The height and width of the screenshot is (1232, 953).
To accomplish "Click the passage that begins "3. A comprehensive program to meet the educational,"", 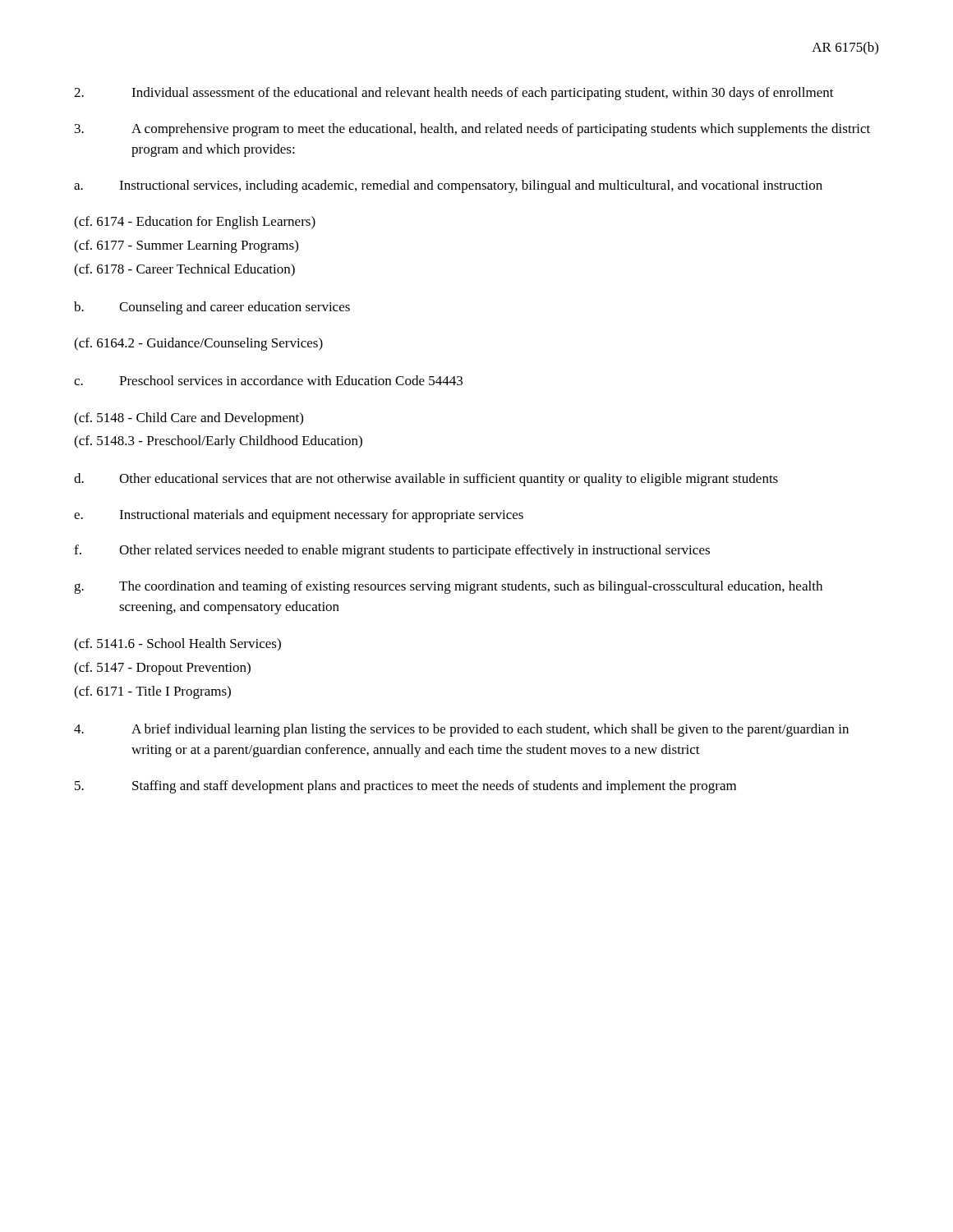I will pyautogui.click(x=476, y=139).
